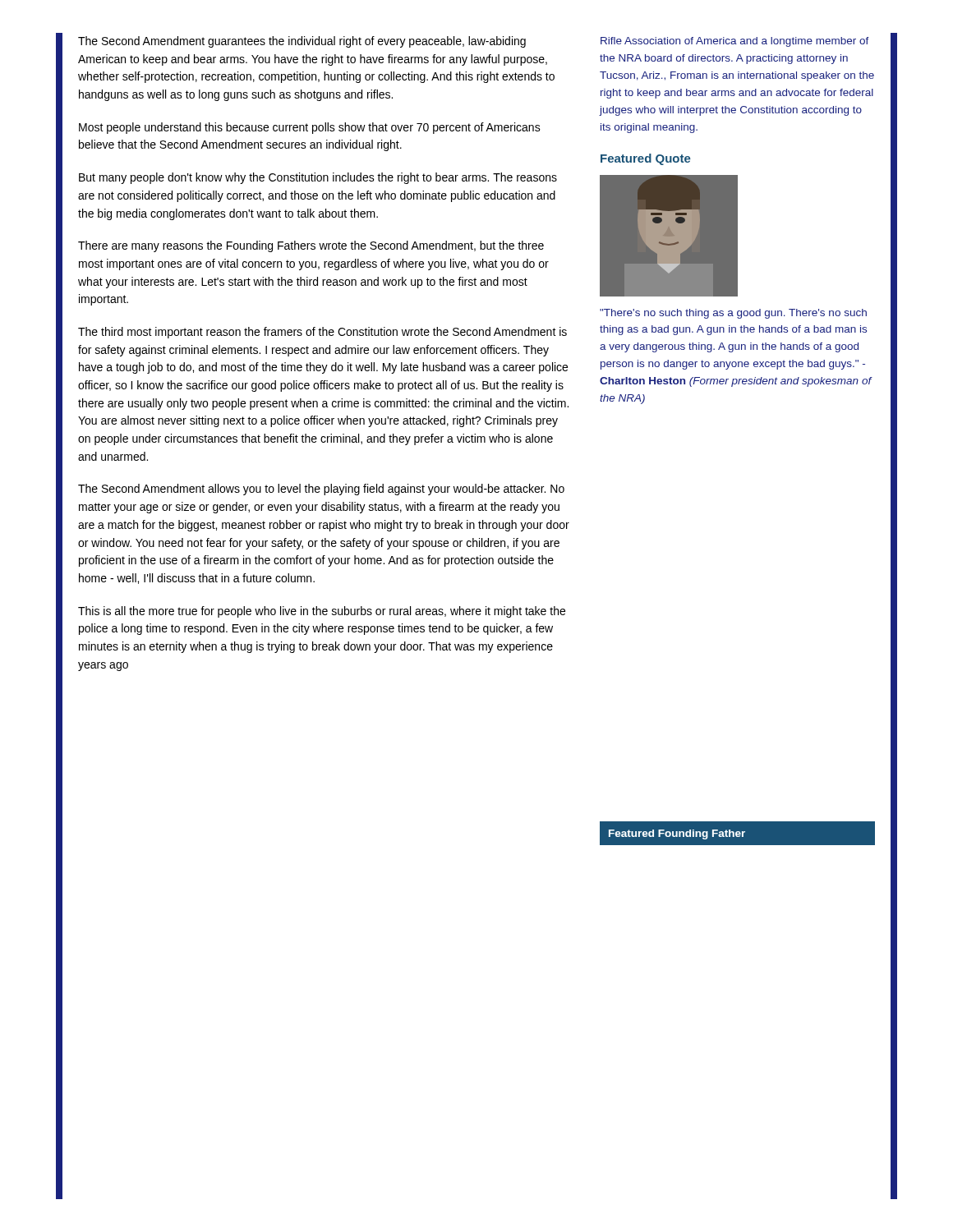Select the element starting "There are many"
This screenshot has height=1232, width=953.
313,272
